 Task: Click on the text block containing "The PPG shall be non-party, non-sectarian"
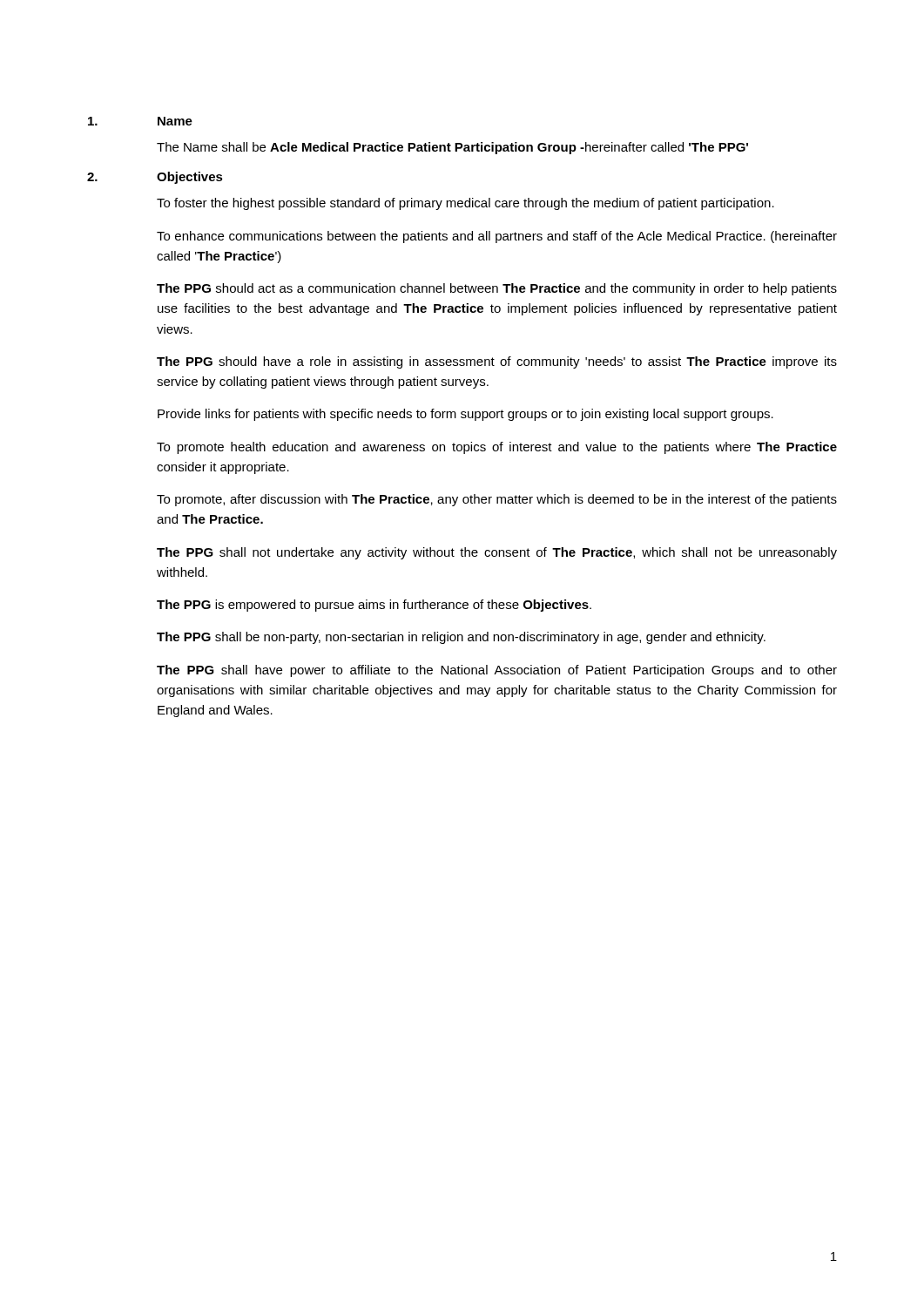tap(461, 637)
